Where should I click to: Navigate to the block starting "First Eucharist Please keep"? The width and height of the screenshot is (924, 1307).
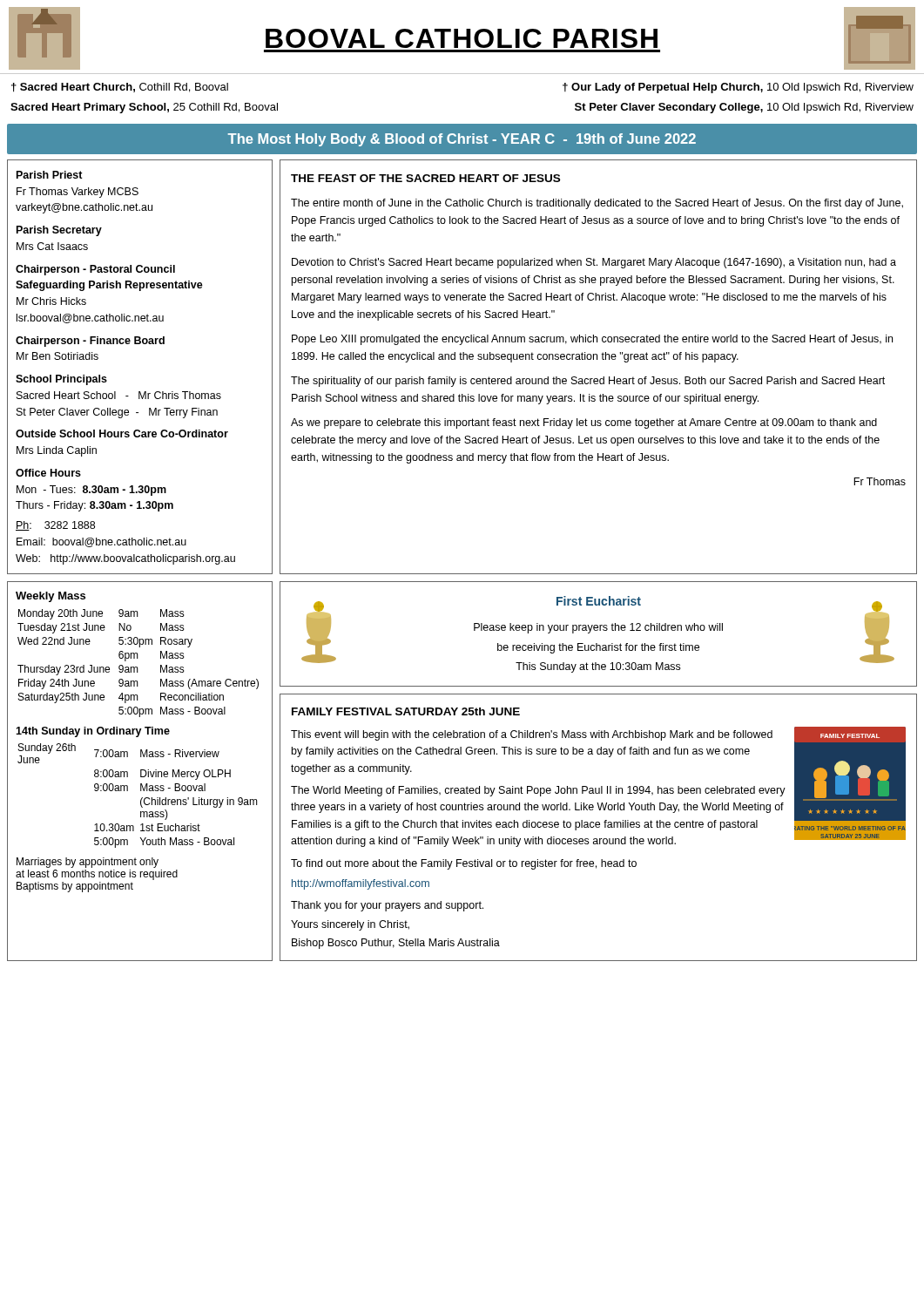(x=598, y=632)
